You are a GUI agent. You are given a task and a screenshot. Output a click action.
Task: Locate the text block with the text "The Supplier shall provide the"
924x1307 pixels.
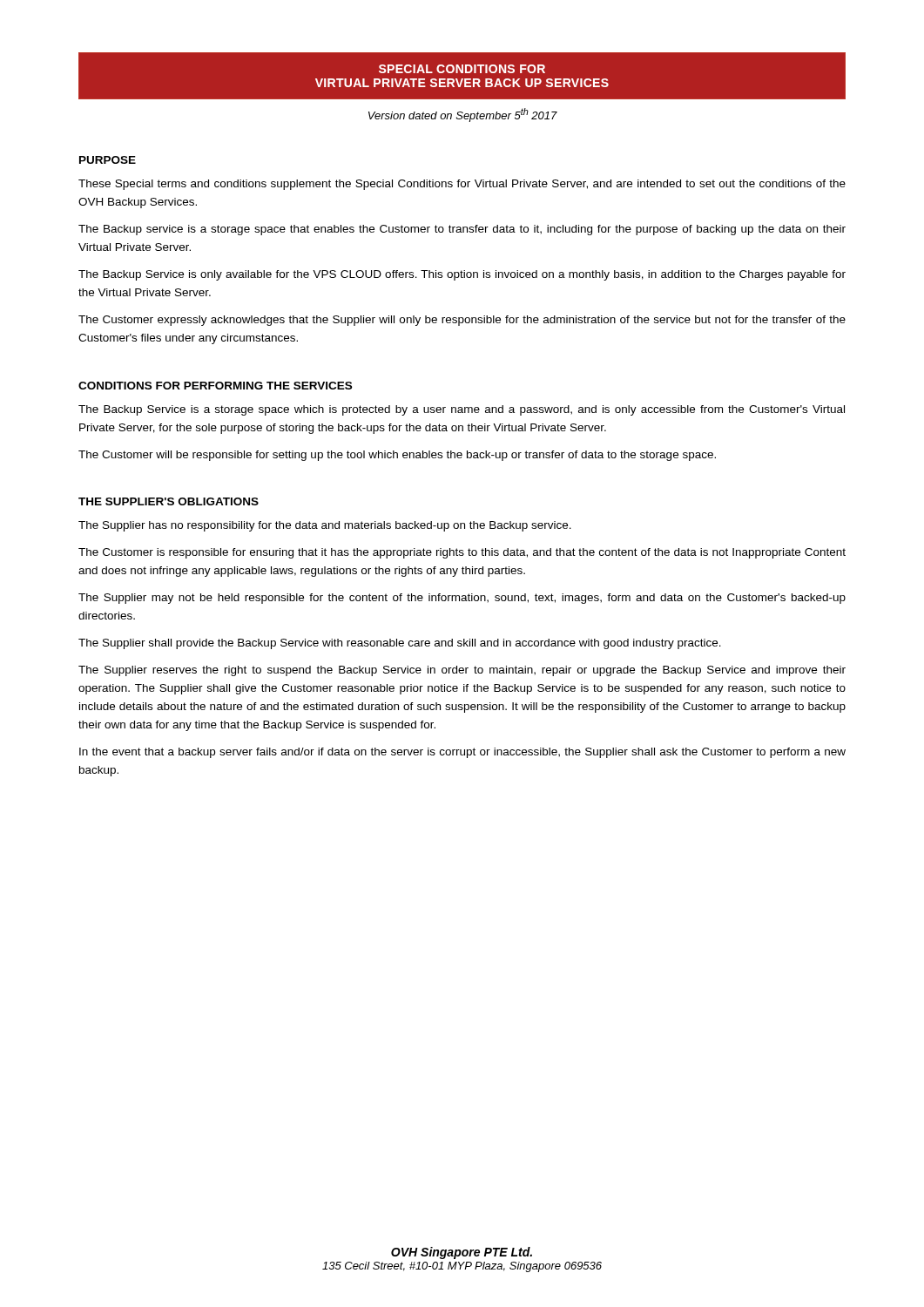[x=400, y=643]
